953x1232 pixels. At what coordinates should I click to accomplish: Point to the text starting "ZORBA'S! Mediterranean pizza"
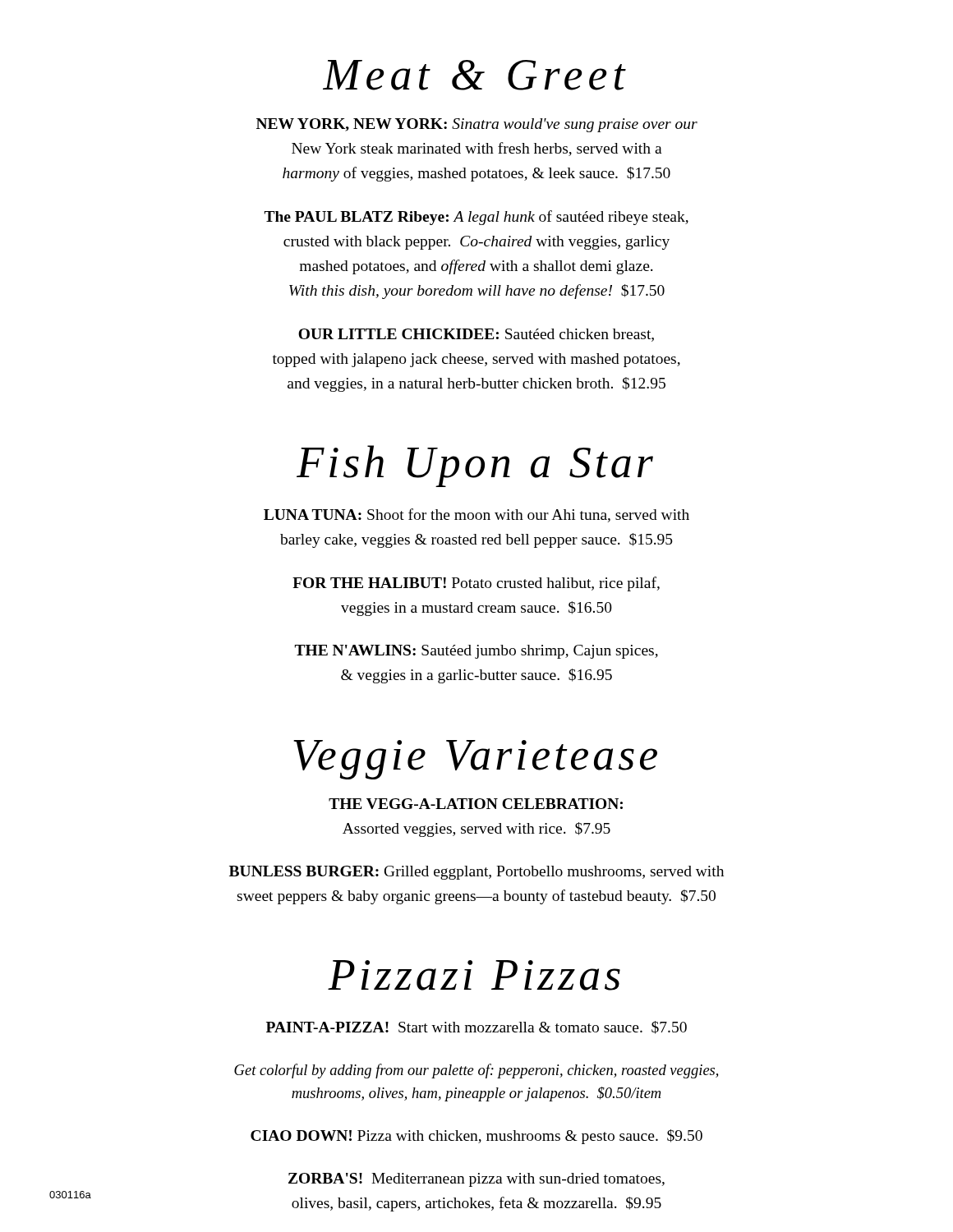point(476,1191)
